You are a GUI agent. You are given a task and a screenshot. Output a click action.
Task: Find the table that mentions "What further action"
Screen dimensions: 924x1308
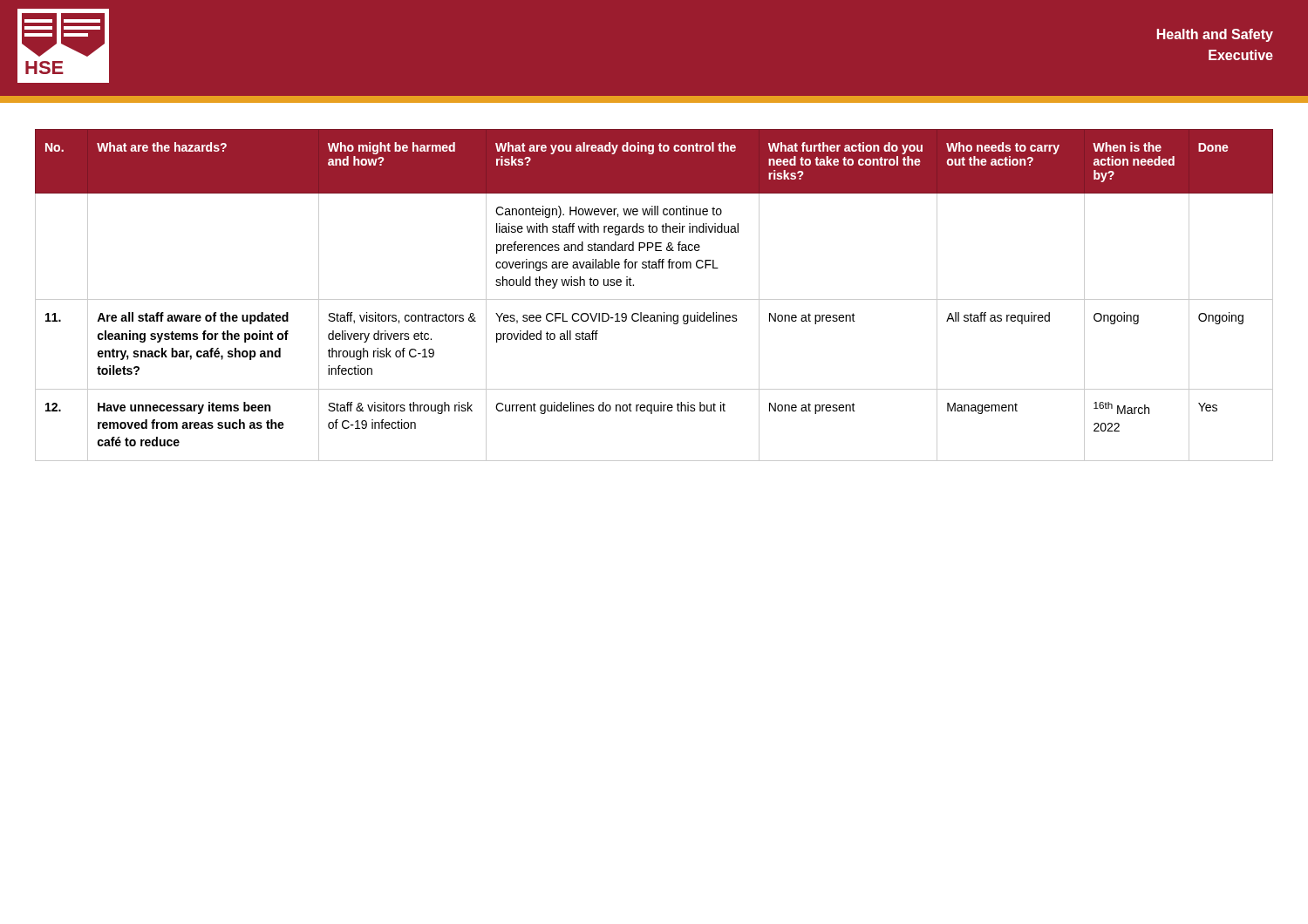(654, 518)
